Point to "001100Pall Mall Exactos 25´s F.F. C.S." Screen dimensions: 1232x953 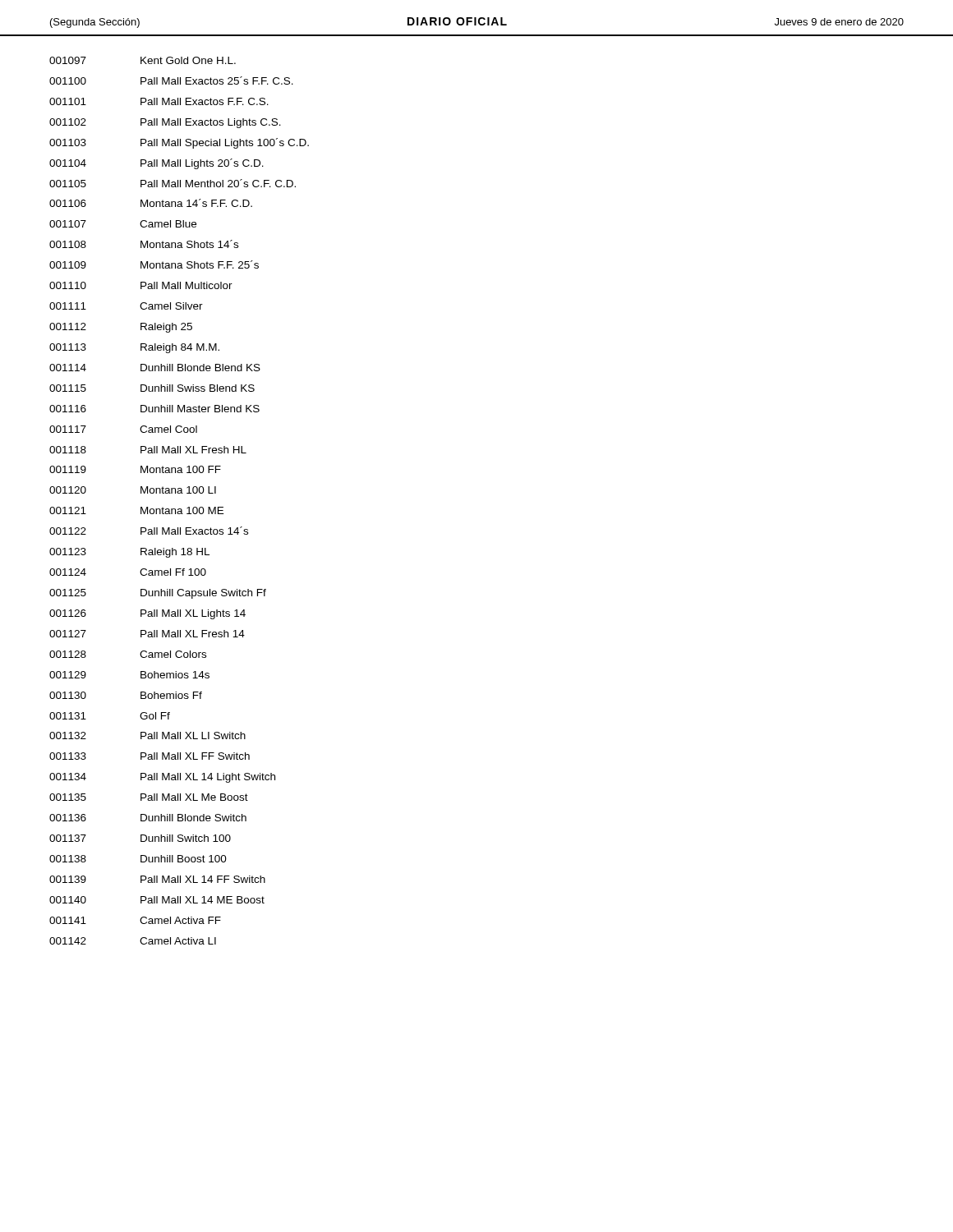pyautogui.click(x=171, y=82)
